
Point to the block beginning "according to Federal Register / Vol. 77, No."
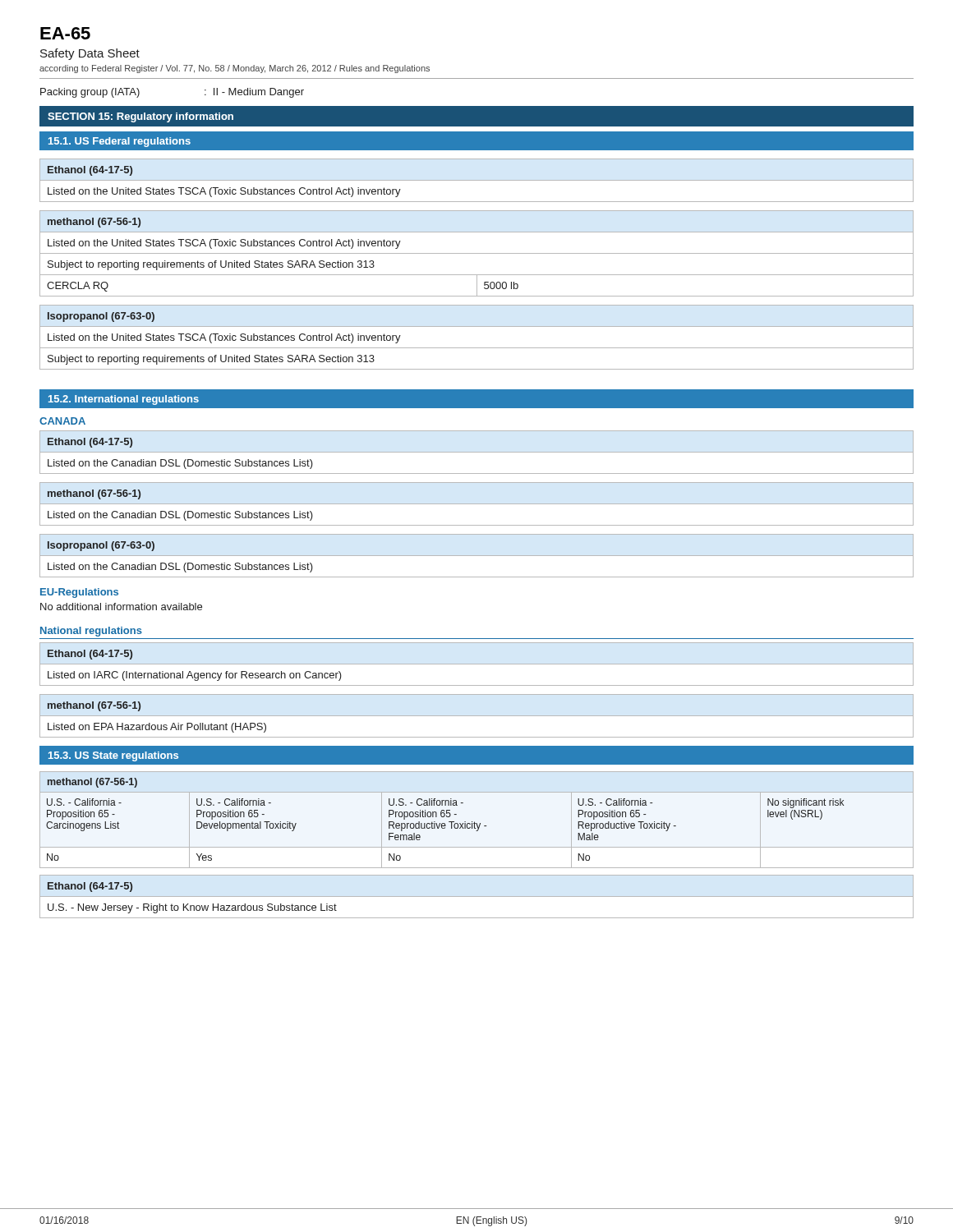click(235, 68)
